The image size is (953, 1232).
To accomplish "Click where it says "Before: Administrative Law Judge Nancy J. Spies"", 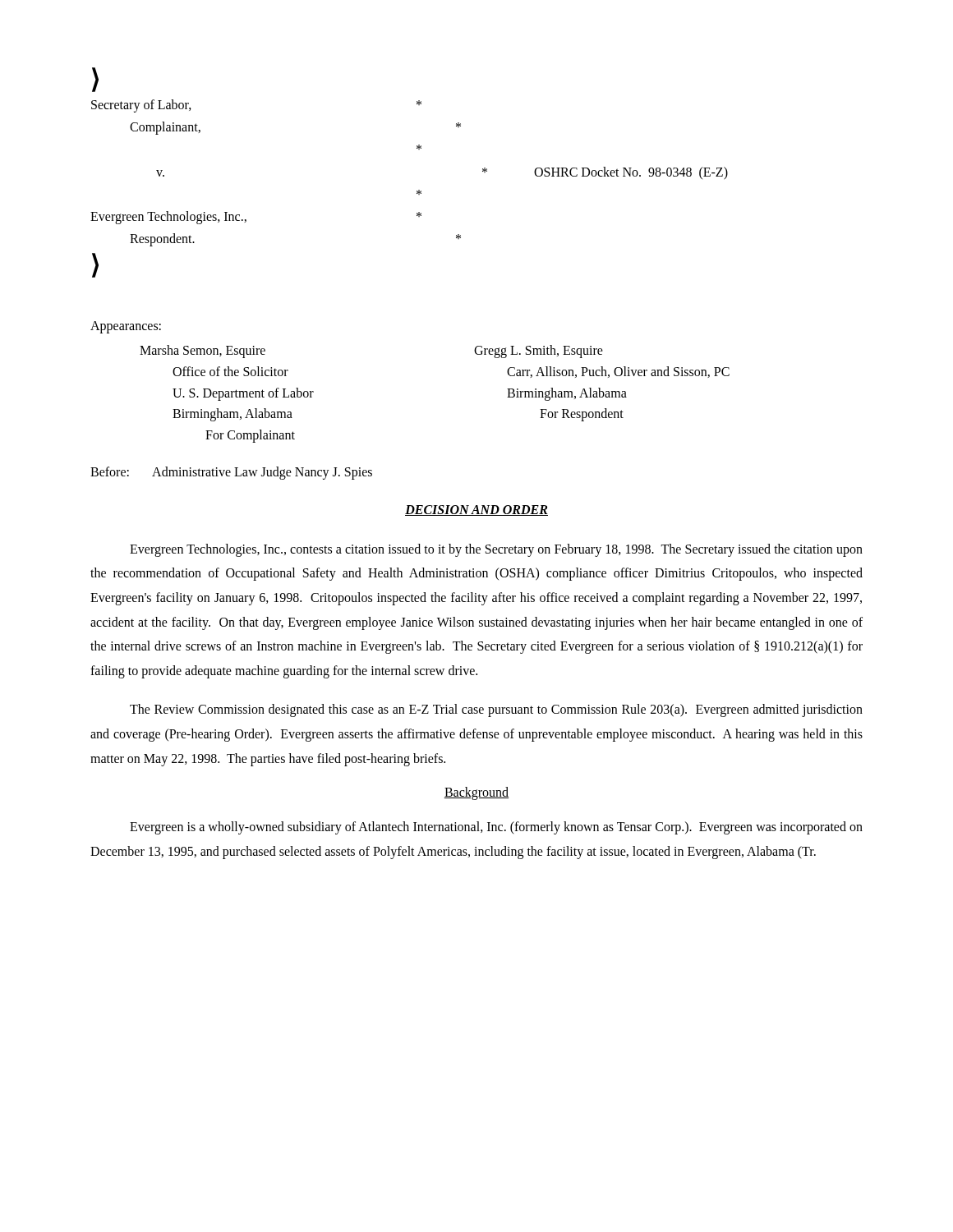I will coord(231,472).
